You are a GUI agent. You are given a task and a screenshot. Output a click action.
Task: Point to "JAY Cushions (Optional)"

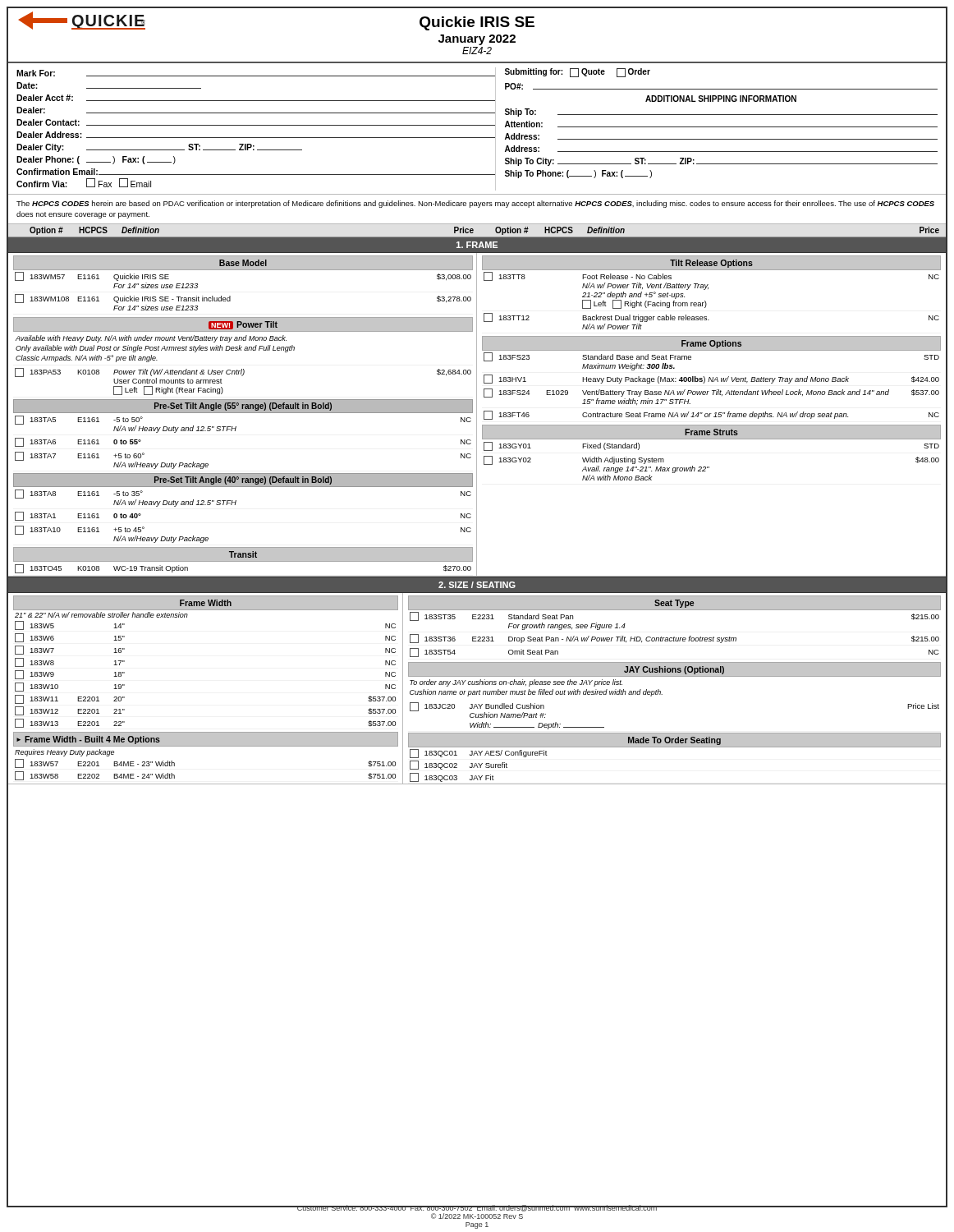(674, 670)
